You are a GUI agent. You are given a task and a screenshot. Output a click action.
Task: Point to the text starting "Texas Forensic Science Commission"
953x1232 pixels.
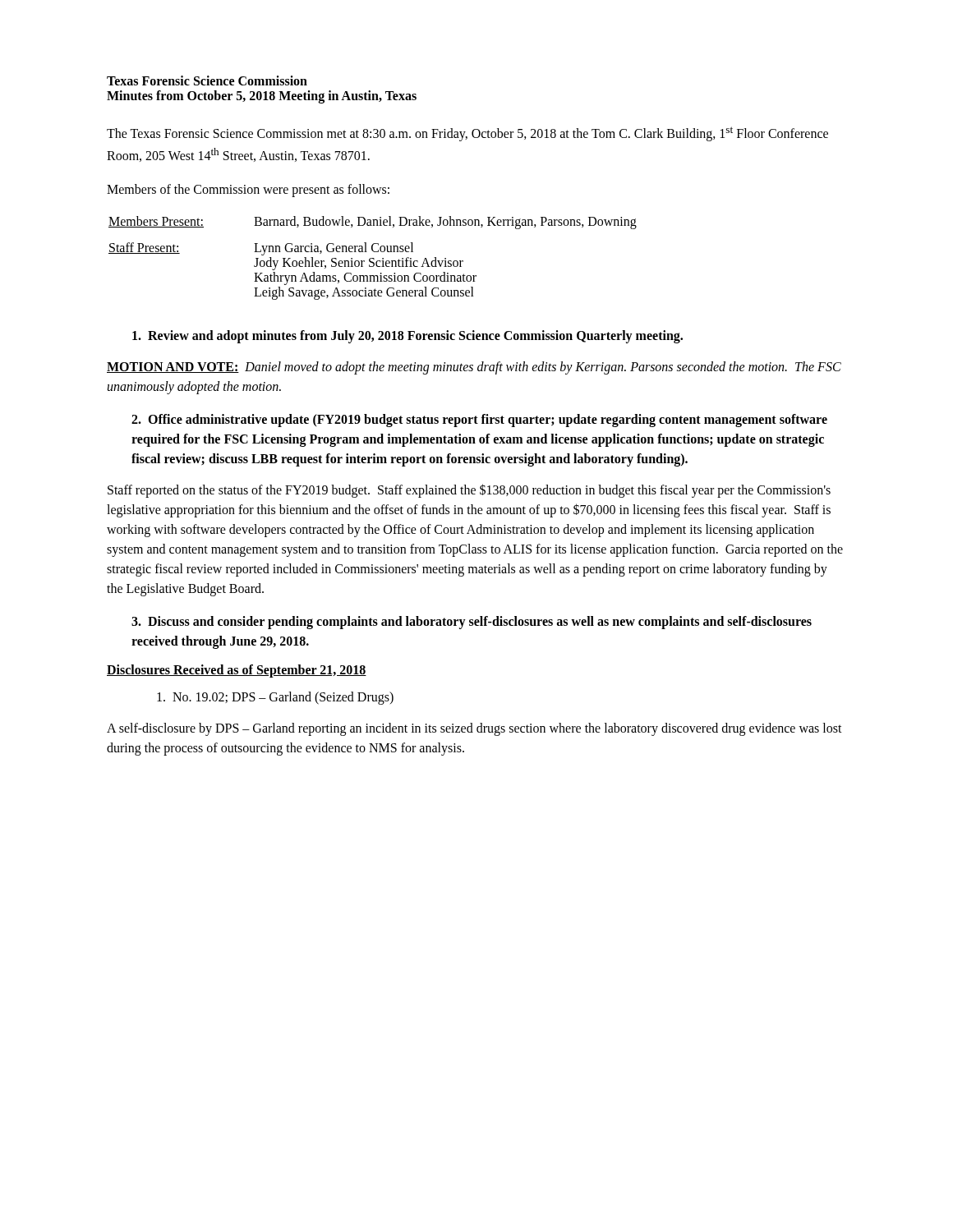tap(262, 88)
